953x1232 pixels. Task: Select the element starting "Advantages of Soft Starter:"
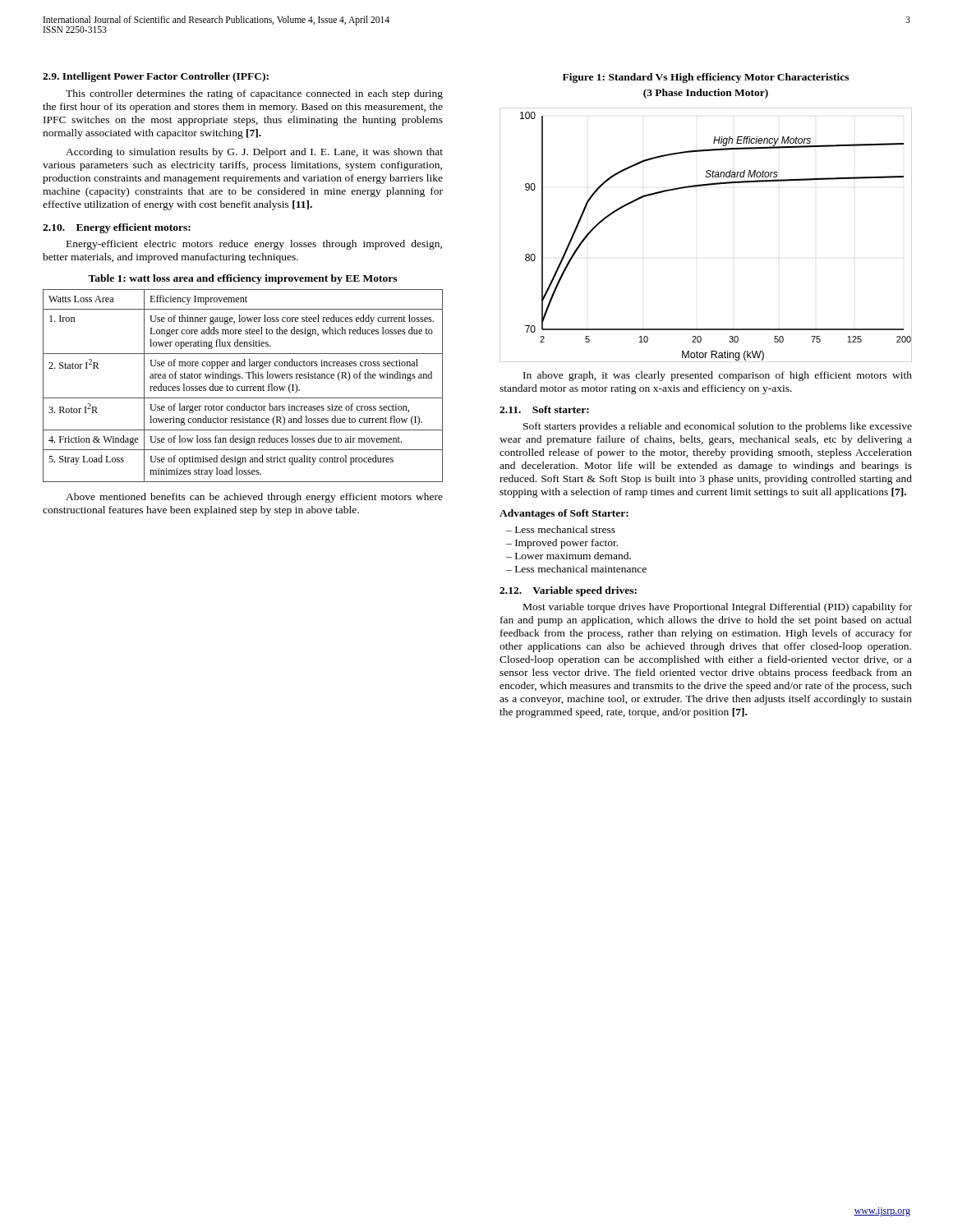point(564,513)
